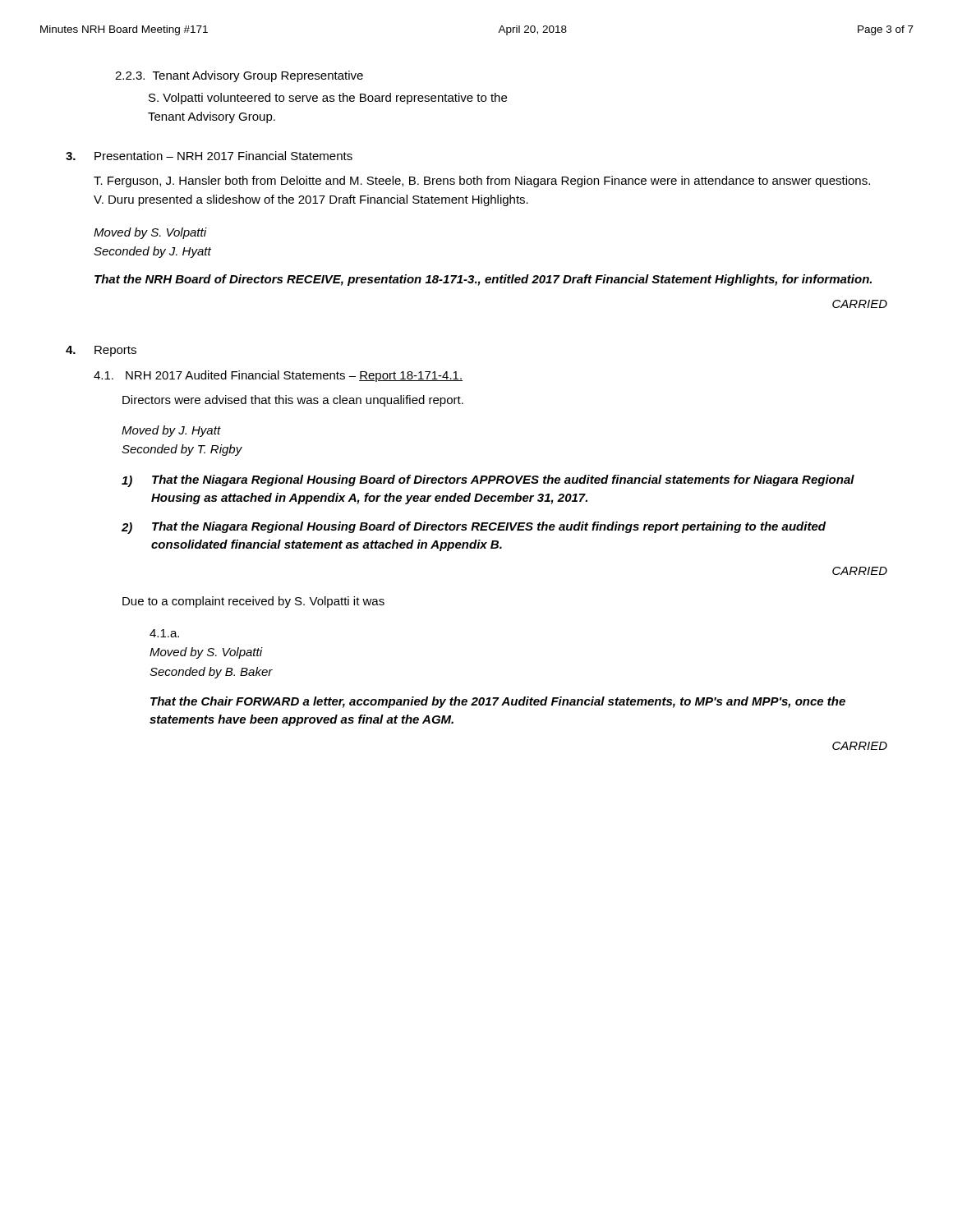
Task: Click on the text block starting "4.1. NRH 2017 Audited"
Action: [x=278, y=375]
